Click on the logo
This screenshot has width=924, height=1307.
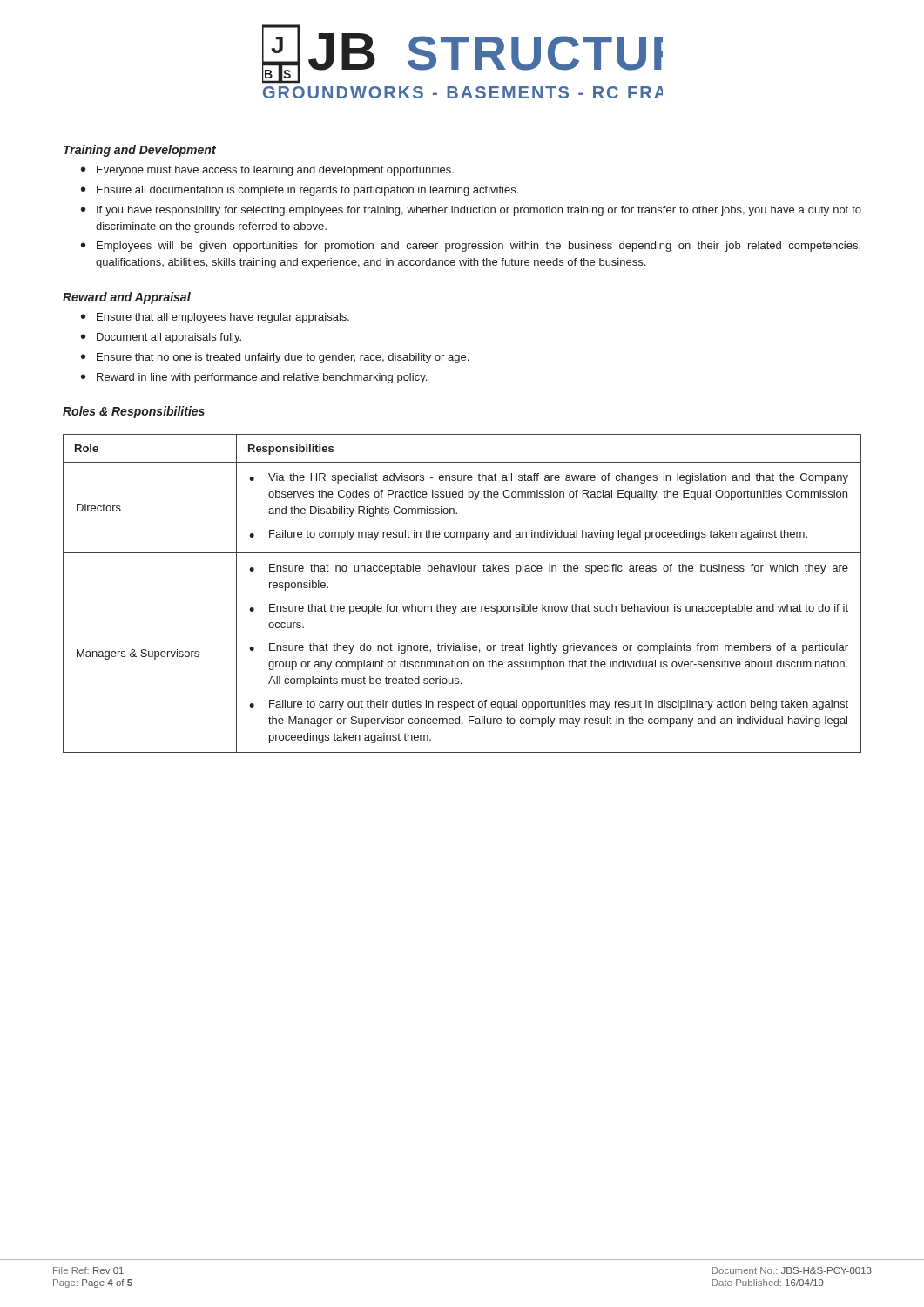(x=462, y=59)
